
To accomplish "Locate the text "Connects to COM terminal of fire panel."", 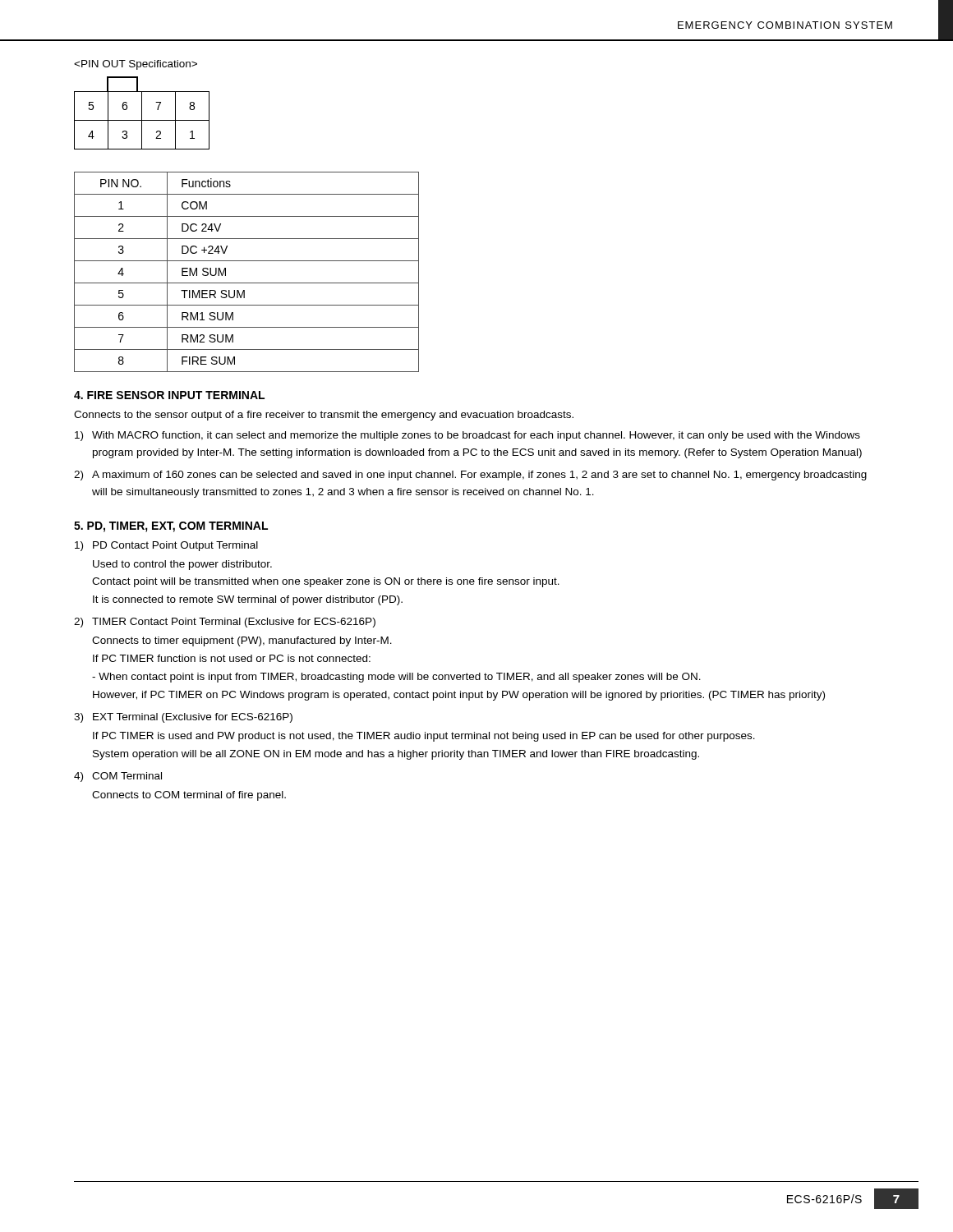I will pyautogui.click(x=189, y=794).
